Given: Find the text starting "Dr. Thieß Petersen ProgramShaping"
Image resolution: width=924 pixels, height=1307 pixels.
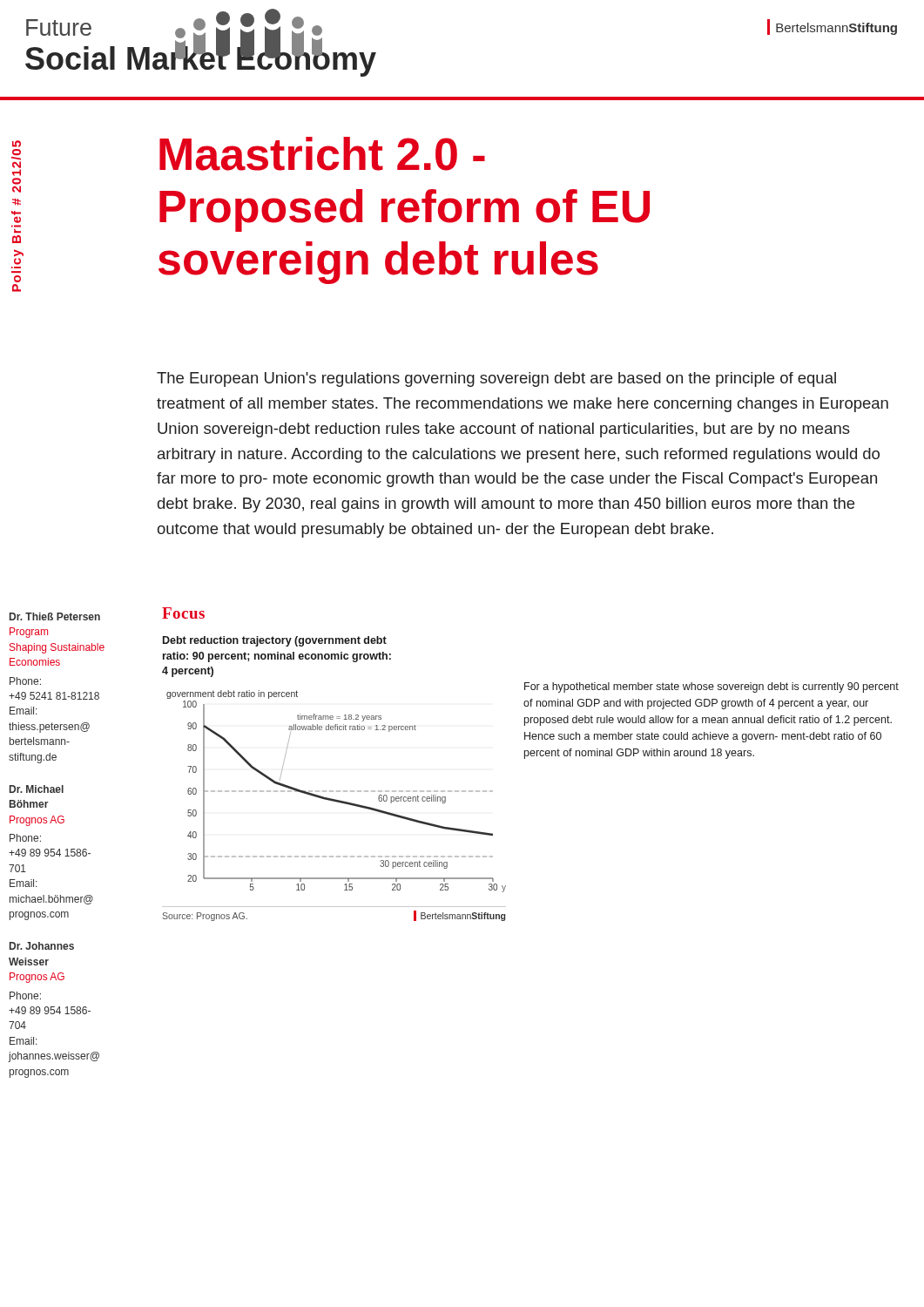Looking at the screenshot, I should click(x=82, y=687).
